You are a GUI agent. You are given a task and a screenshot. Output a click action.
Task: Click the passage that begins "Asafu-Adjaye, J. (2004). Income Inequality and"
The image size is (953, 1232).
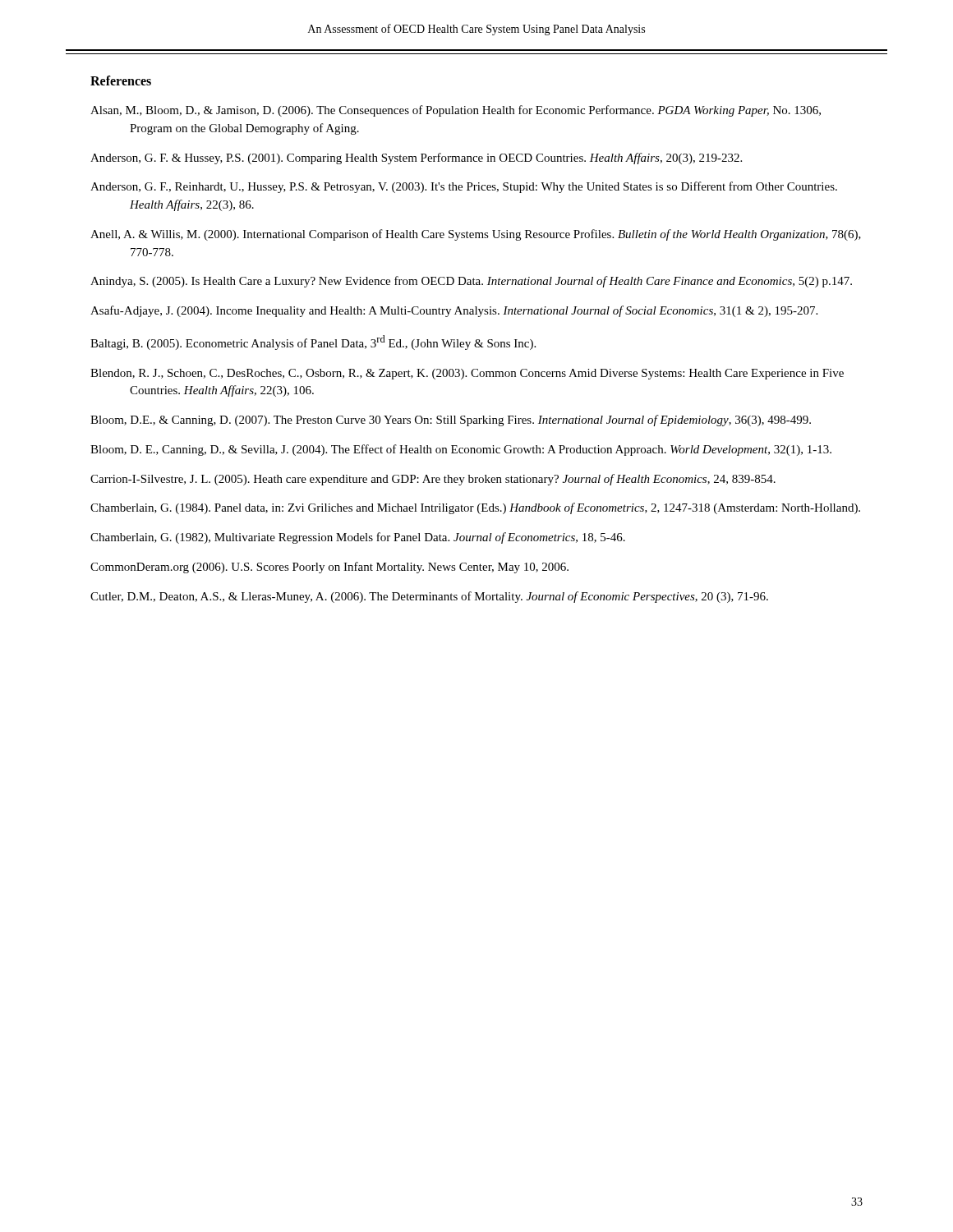pyautogui.click(x=454, y=310)
